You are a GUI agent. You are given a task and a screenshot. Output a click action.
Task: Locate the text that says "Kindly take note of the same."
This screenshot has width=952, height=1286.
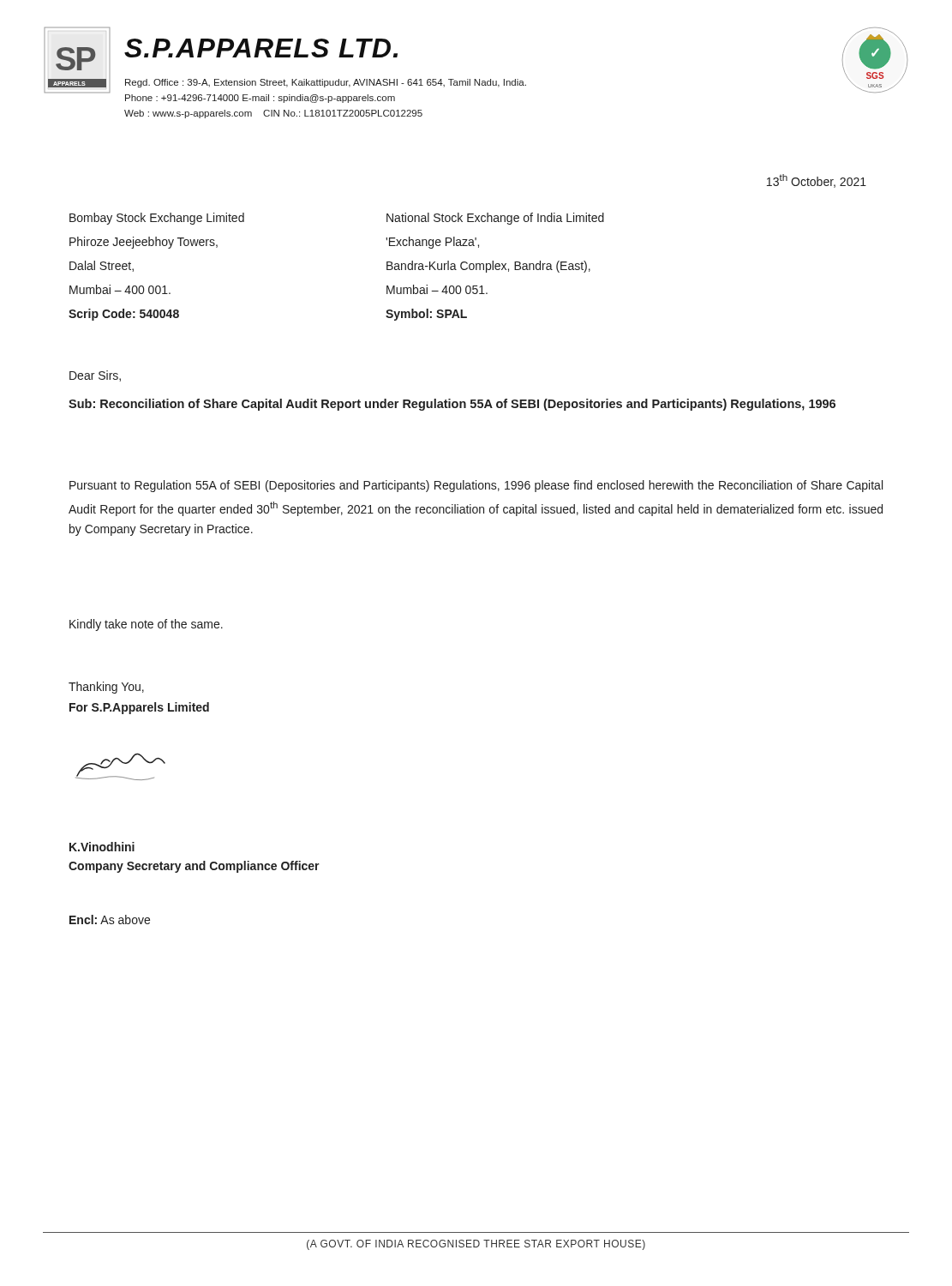coord(146,624)
